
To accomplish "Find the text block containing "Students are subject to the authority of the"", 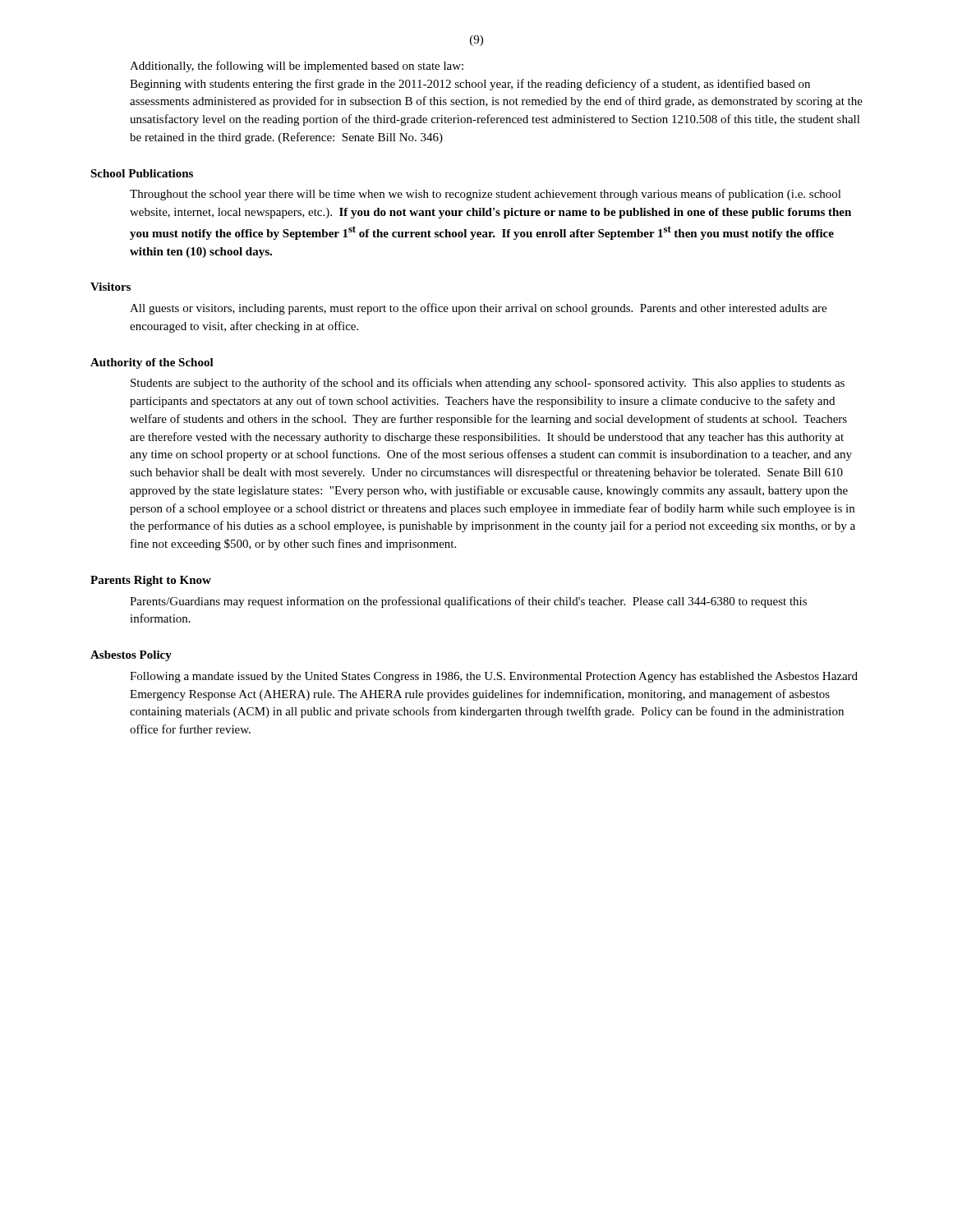I will point(493,463).
